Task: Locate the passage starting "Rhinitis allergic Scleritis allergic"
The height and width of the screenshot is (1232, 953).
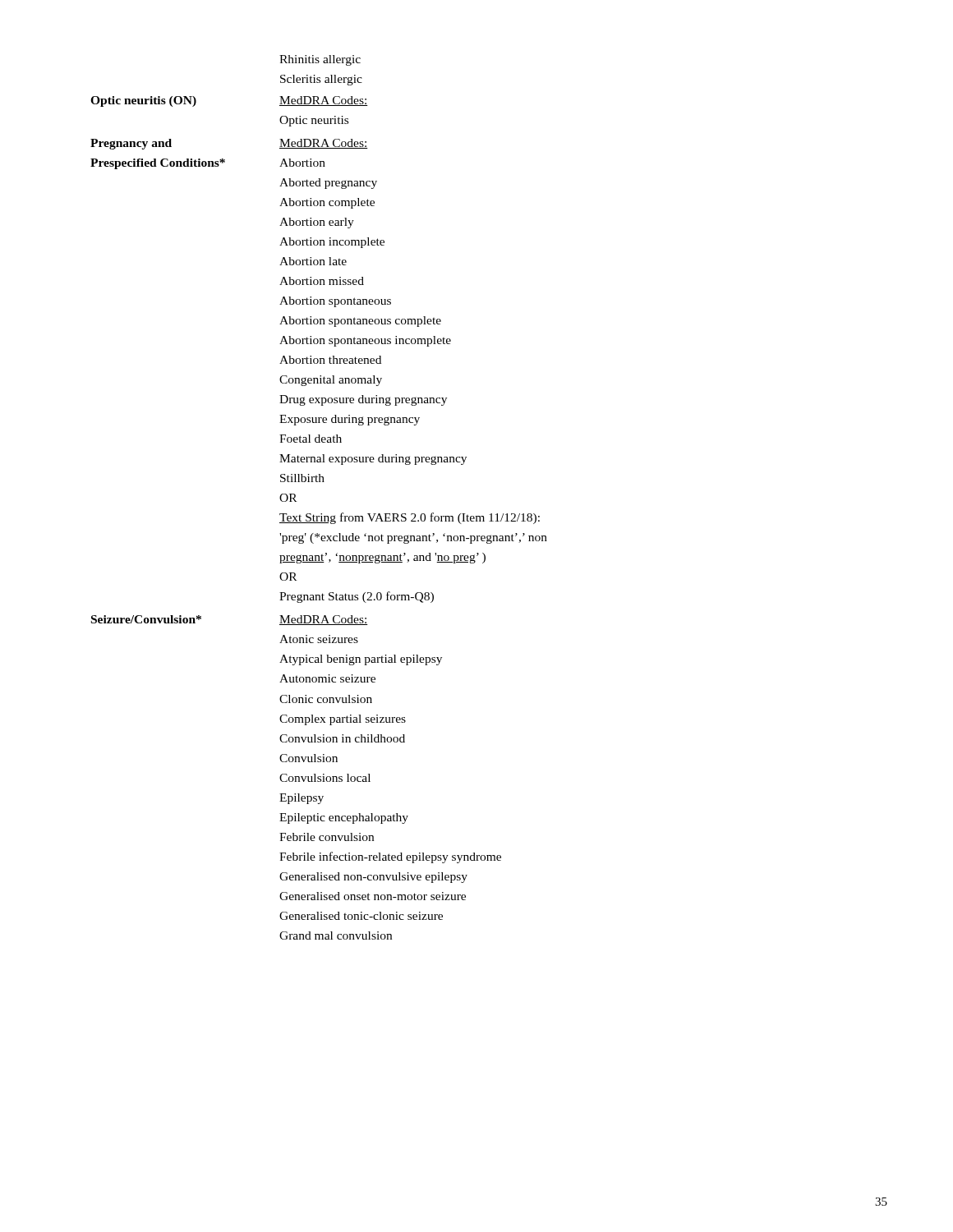Action: point(320,60)
